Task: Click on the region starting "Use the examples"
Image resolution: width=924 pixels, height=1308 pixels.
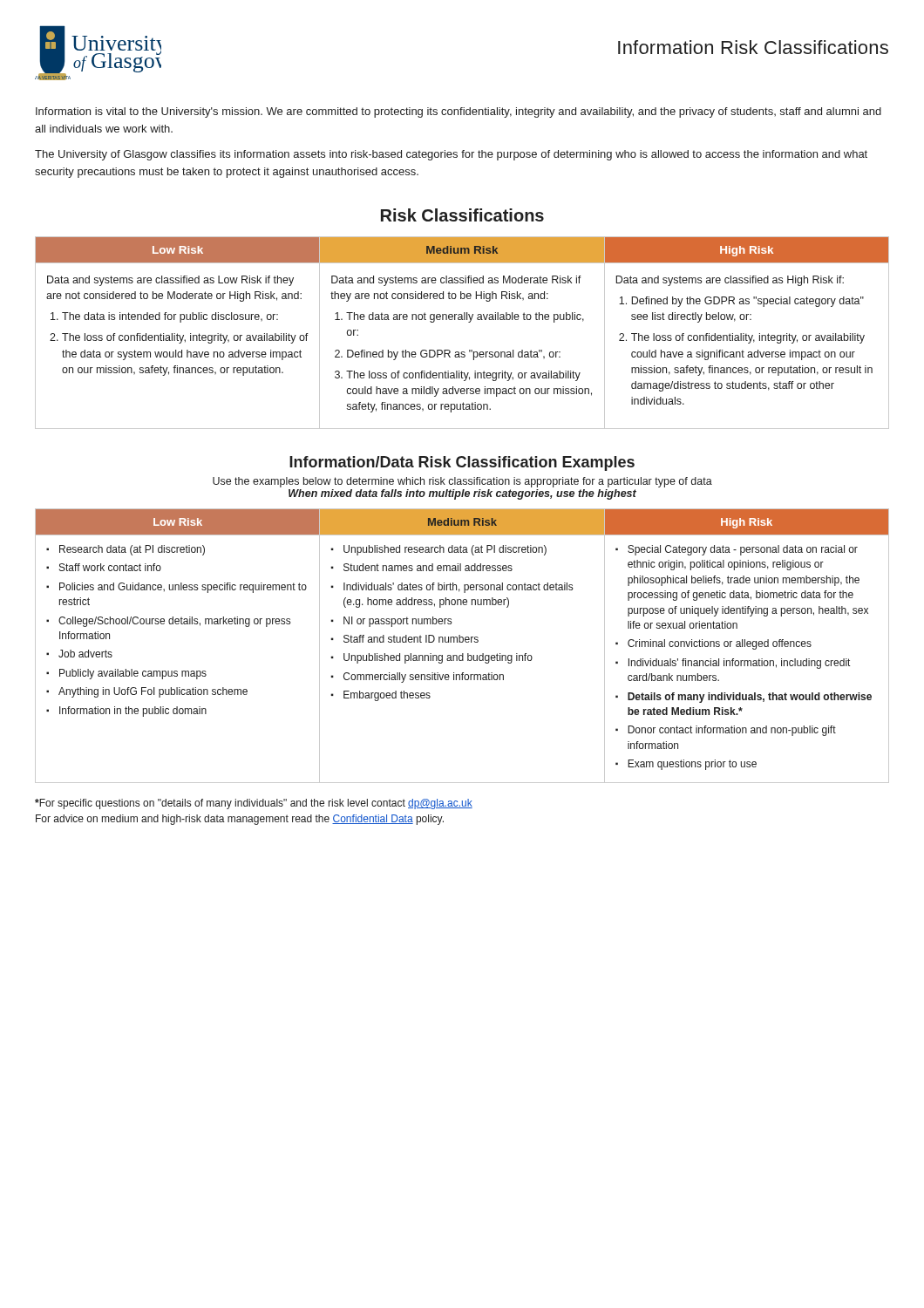Action: point(462,487)
